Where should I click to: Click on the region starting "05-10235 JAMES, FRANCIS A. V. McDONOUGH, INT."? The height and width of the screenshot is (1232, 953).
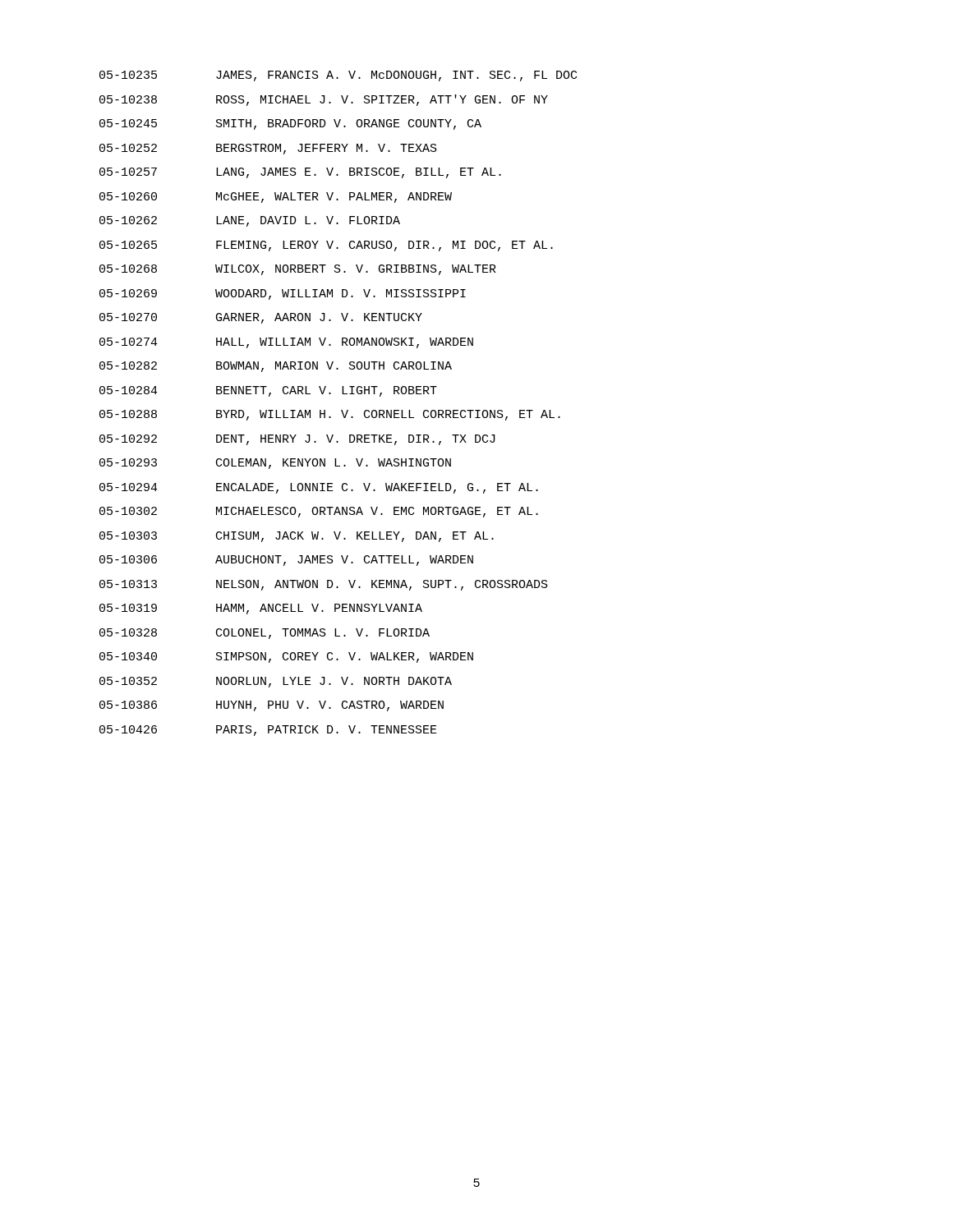[x=468, y=76]
